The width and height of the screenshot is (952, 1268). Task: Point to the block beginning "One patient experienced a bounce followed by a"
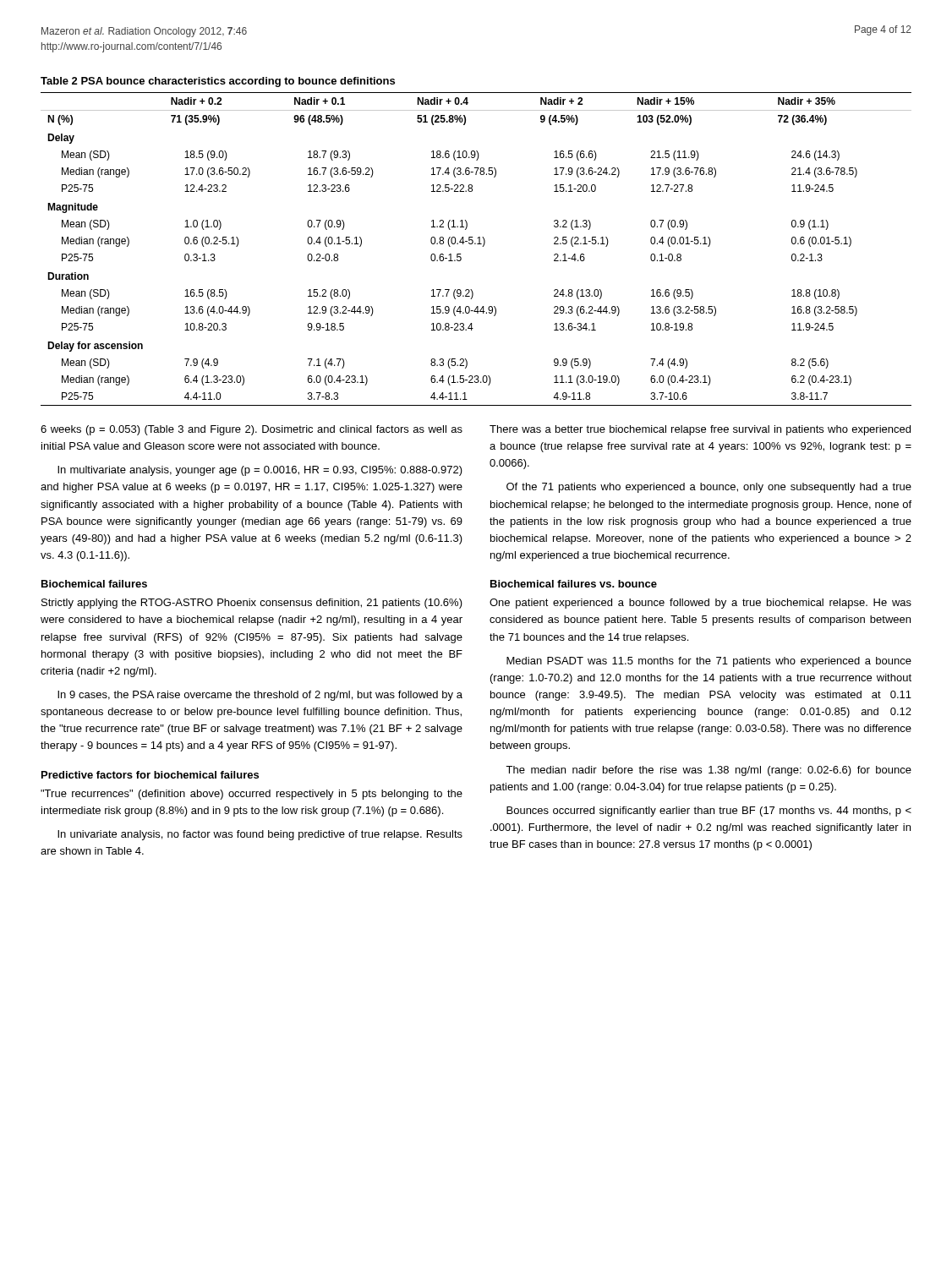click(x=700, y=620)
